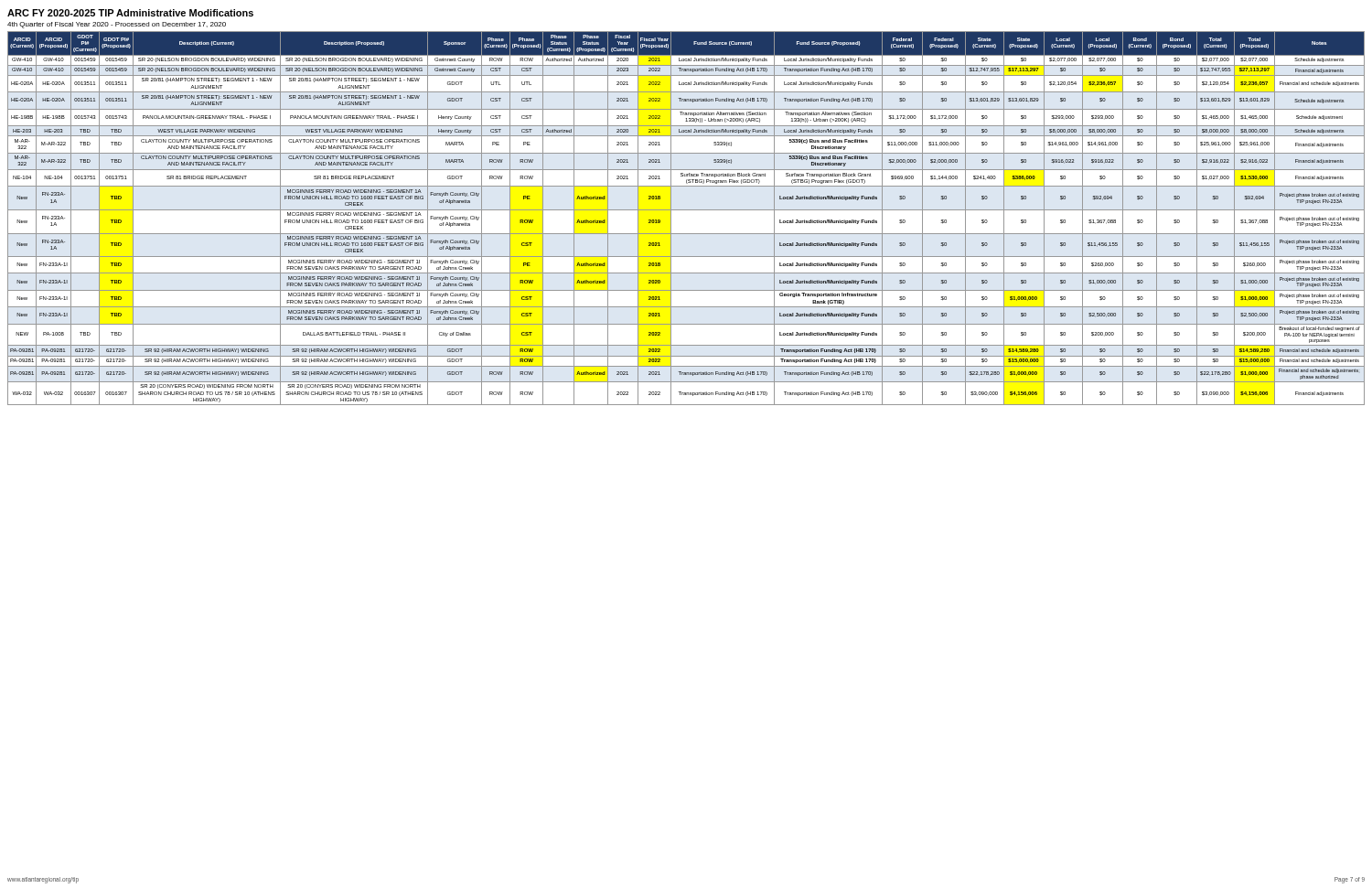The image size is (1372, 888).
Task: Select the text starting "4th Quarter of Fiscal Year 2020 -"
Action: point(117,24)
